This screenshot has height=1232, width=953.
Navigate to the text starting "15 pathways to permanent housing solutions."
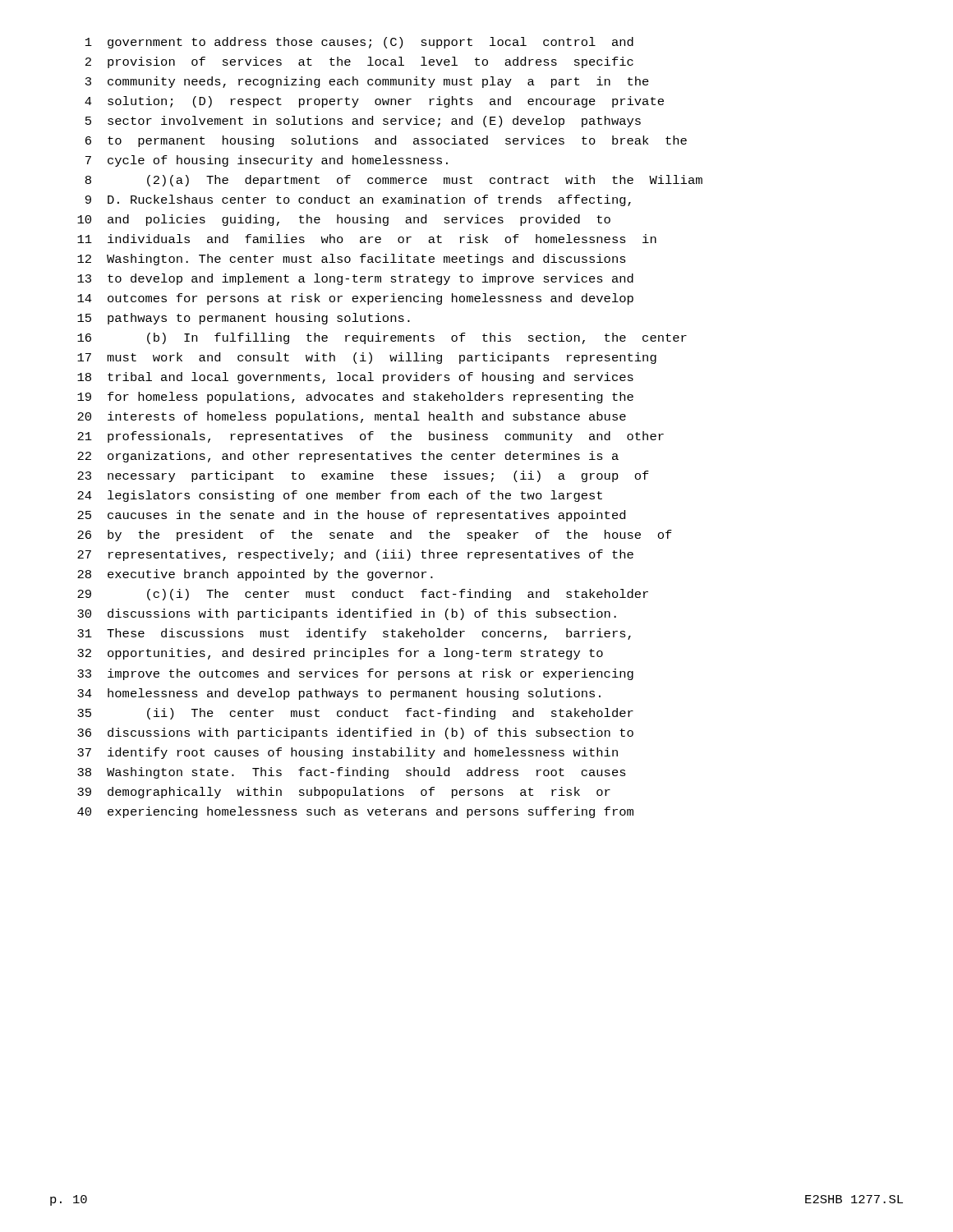point(244,319)
